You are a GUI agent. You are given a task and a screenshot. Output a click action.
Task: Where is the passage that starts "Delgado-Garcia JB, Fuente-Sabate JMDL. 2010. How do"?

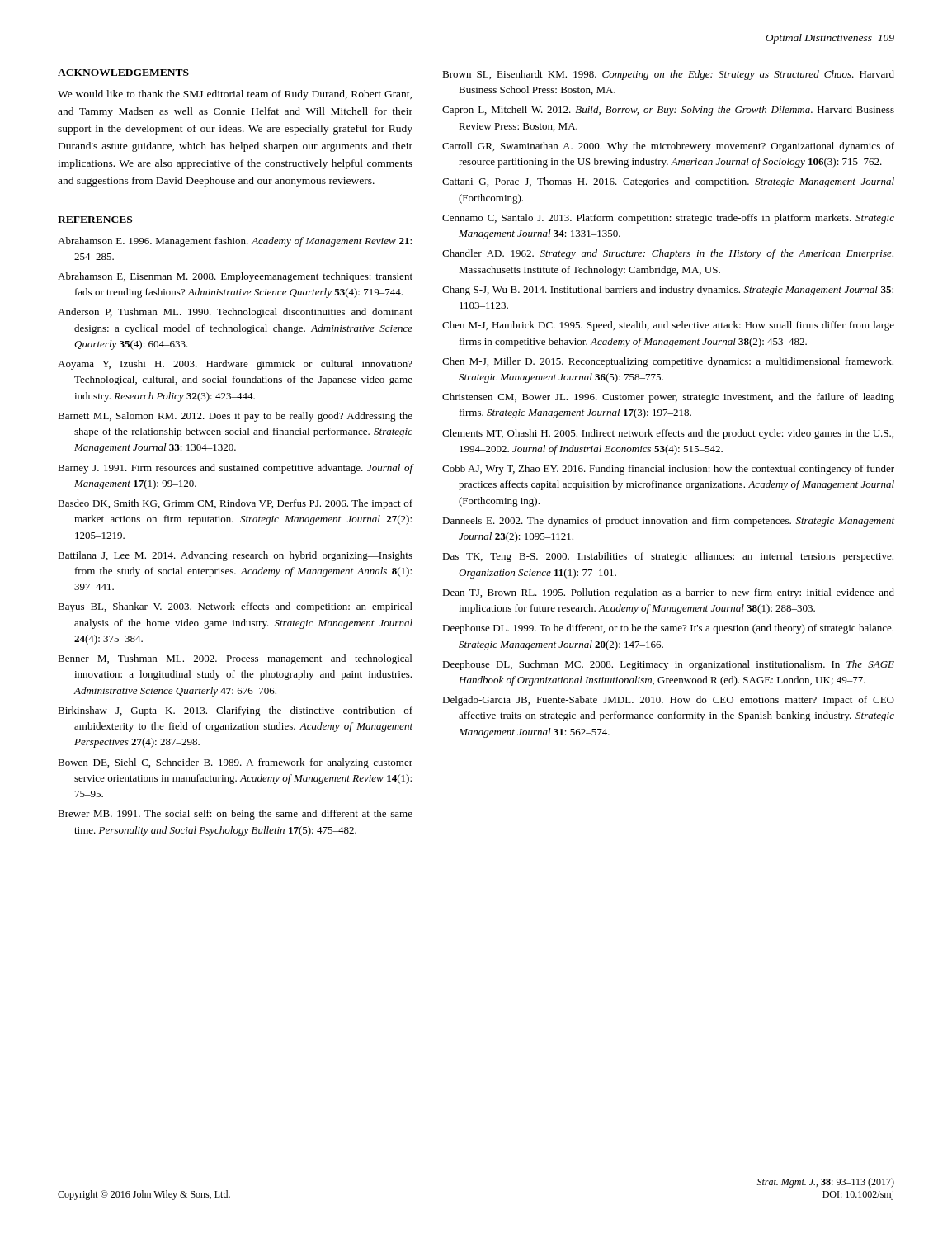668,716
